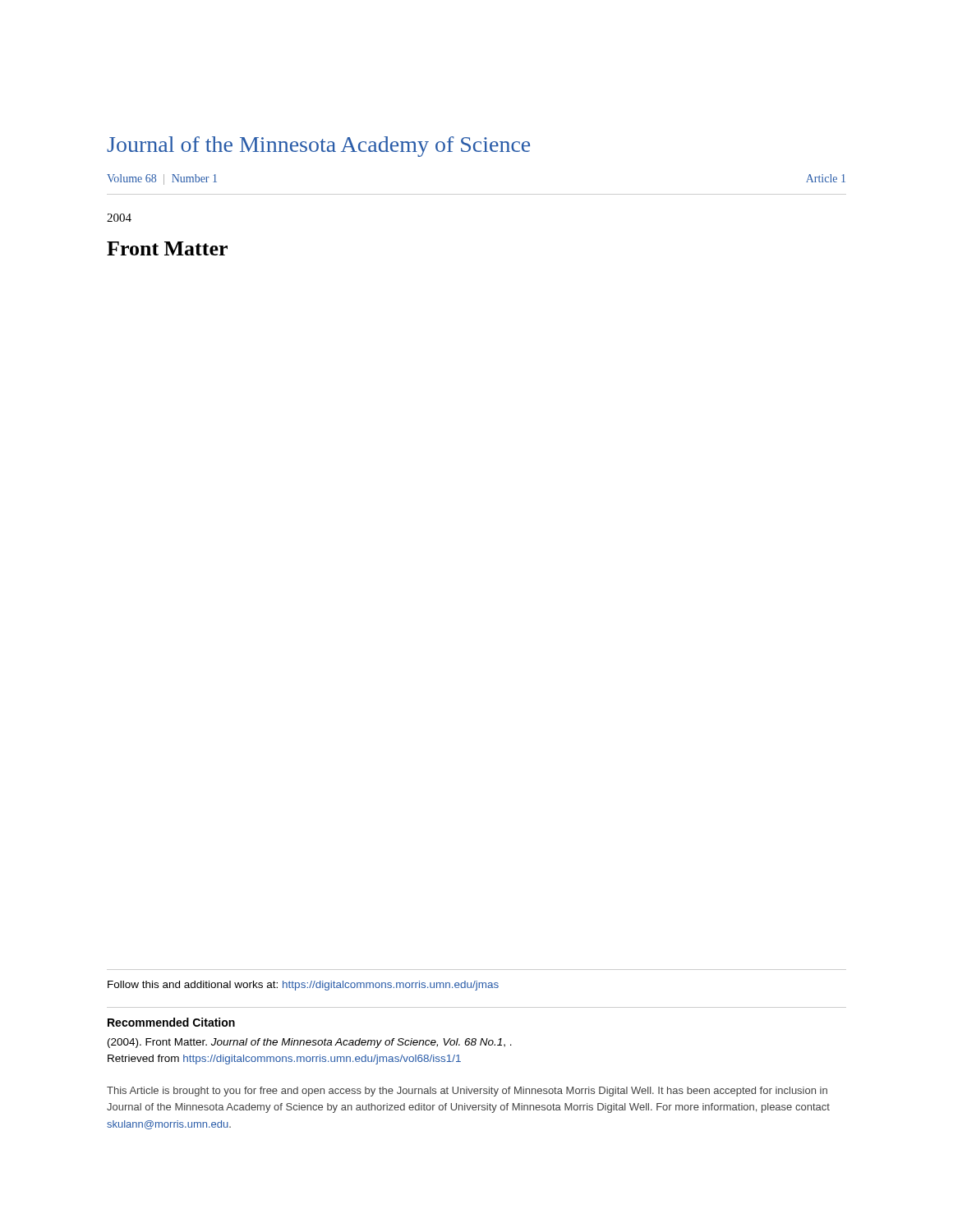953x1232 pixels.
Task: Point to the block beginning "(2004). Front Matter. Journal"
Action: pos(310,1050)
